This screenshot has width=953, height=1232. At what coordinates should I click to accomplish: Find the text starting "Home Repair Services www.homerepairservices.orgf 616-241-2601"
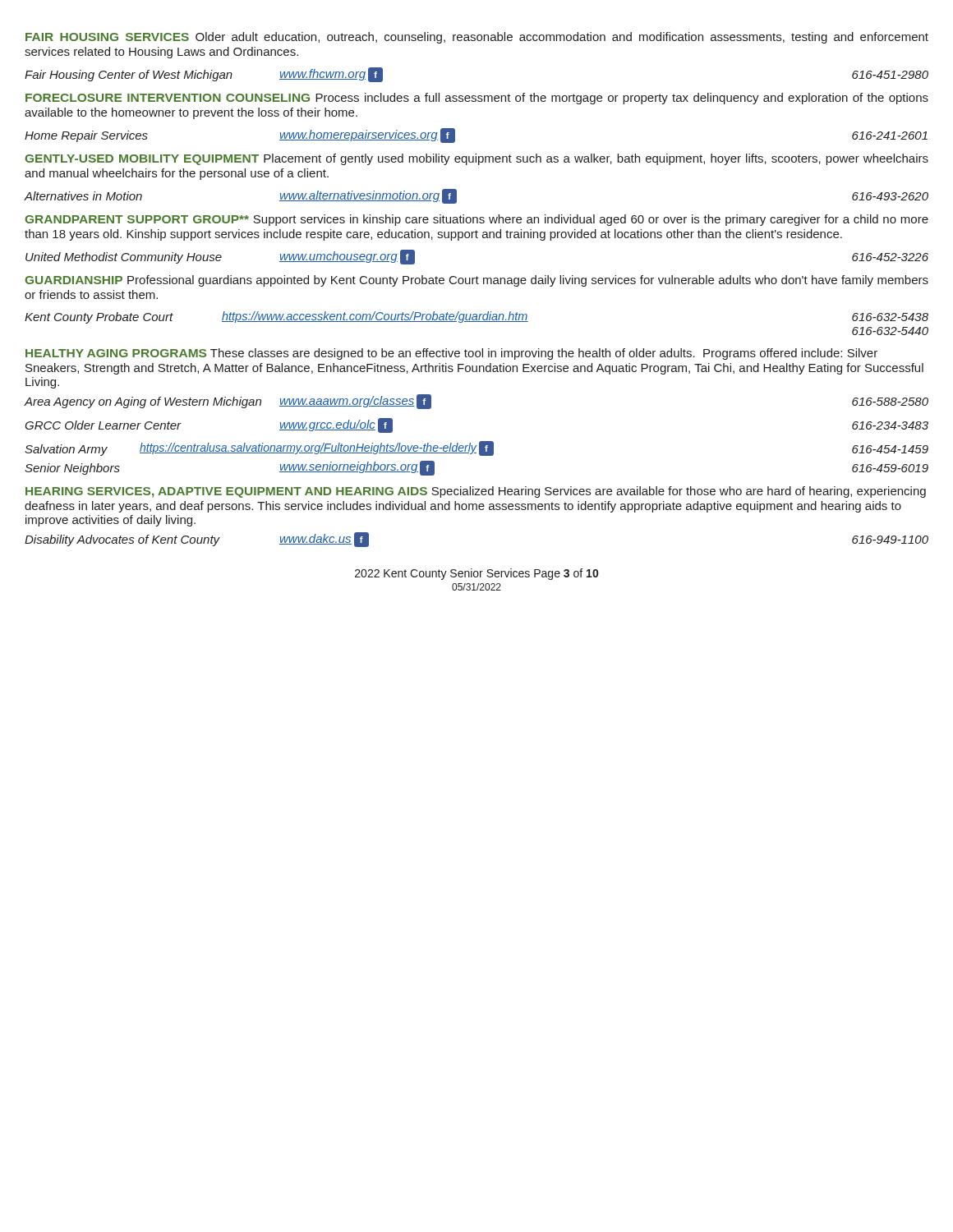click(x=90, y=135)
